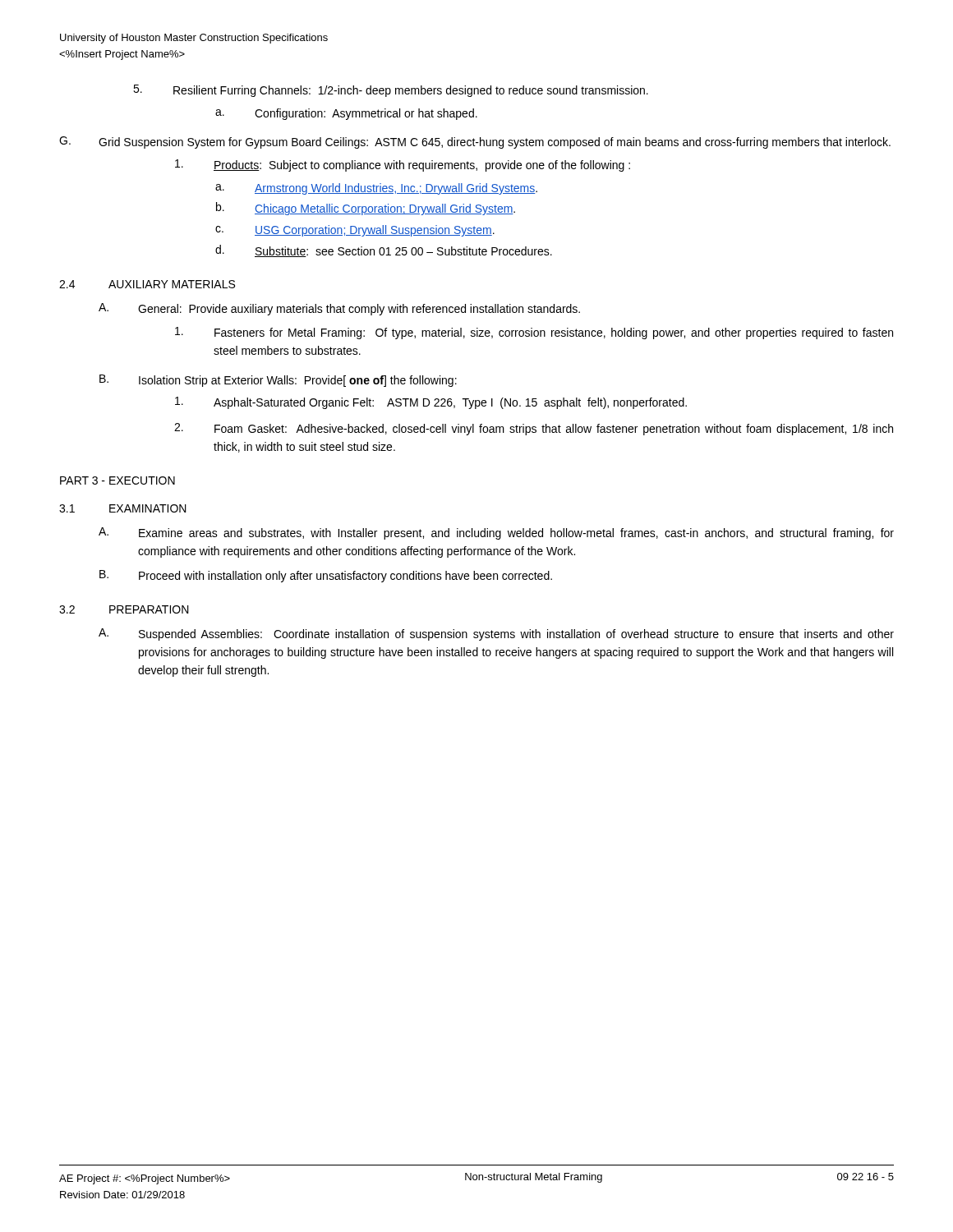Locate the section header with the text "PART 3 - EXECUTION"
This screenshot has height=1232, width=953.
coord(117,481)
